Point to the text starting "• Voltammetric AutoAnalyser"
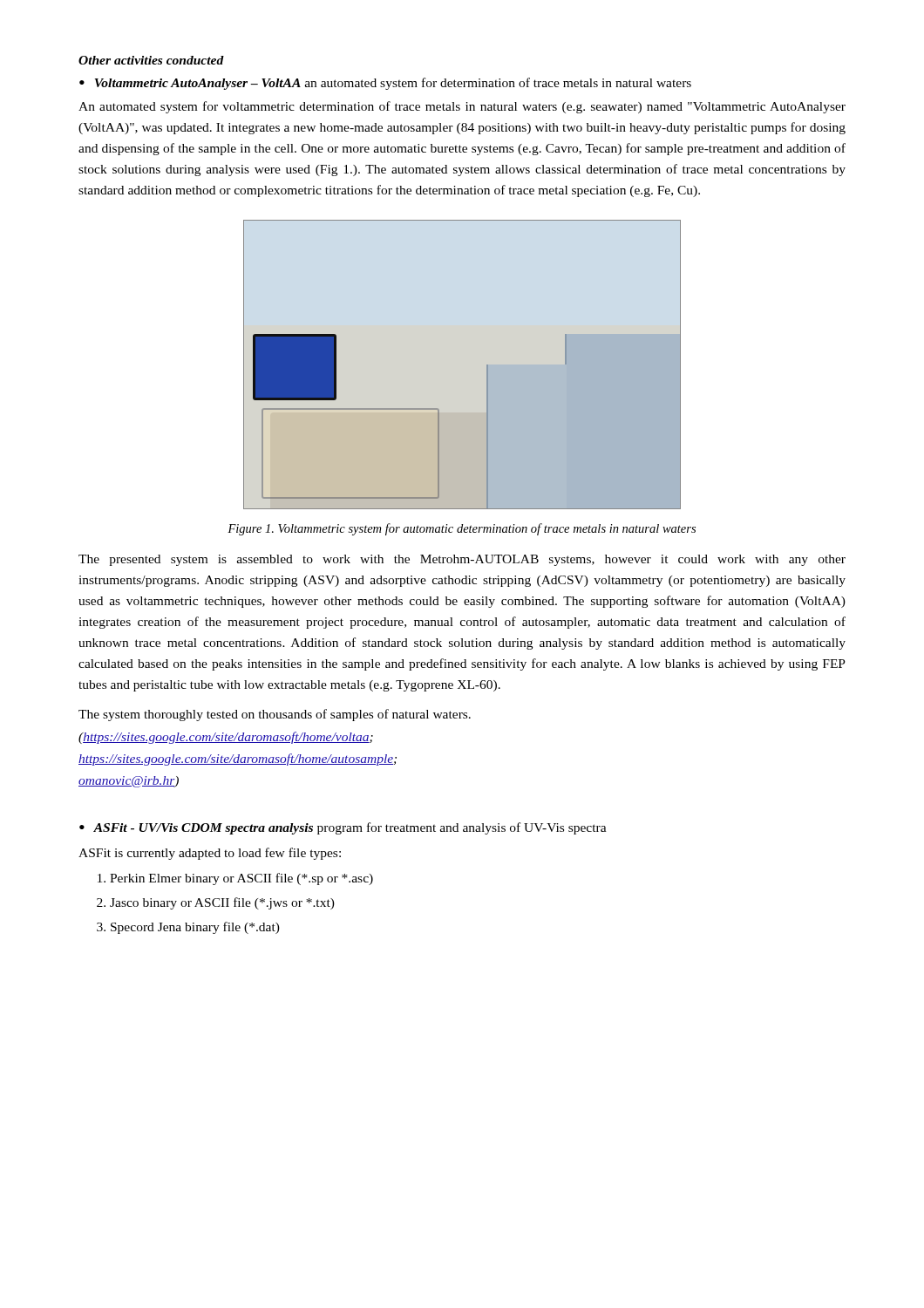 pyautogui.click(x=462, y=84)
